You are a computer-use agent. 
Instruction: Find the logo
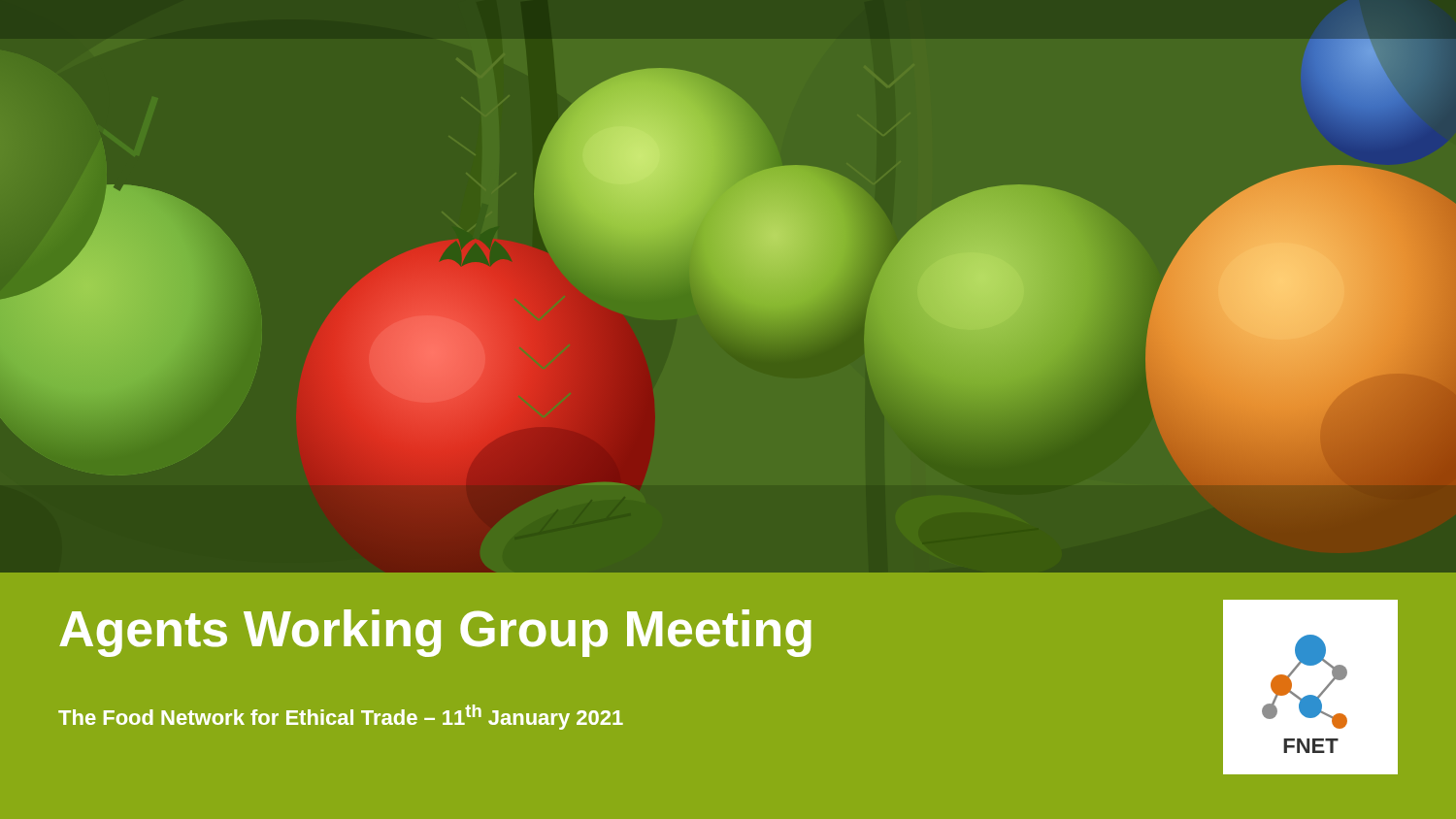point(1310,687)
